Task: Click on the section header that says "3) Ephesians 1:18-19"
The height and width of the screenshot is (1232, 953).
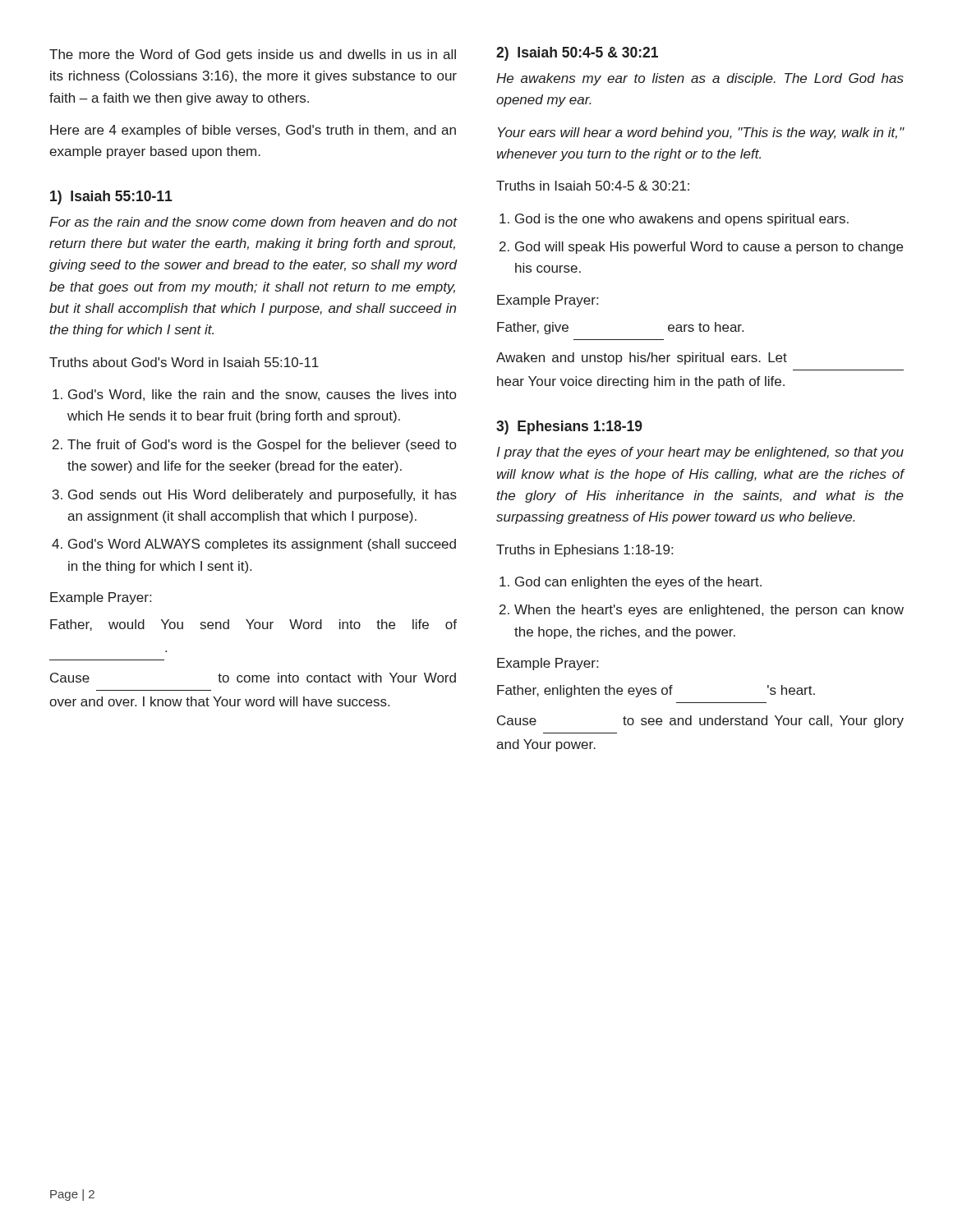Action: click(x=569, y=426)
